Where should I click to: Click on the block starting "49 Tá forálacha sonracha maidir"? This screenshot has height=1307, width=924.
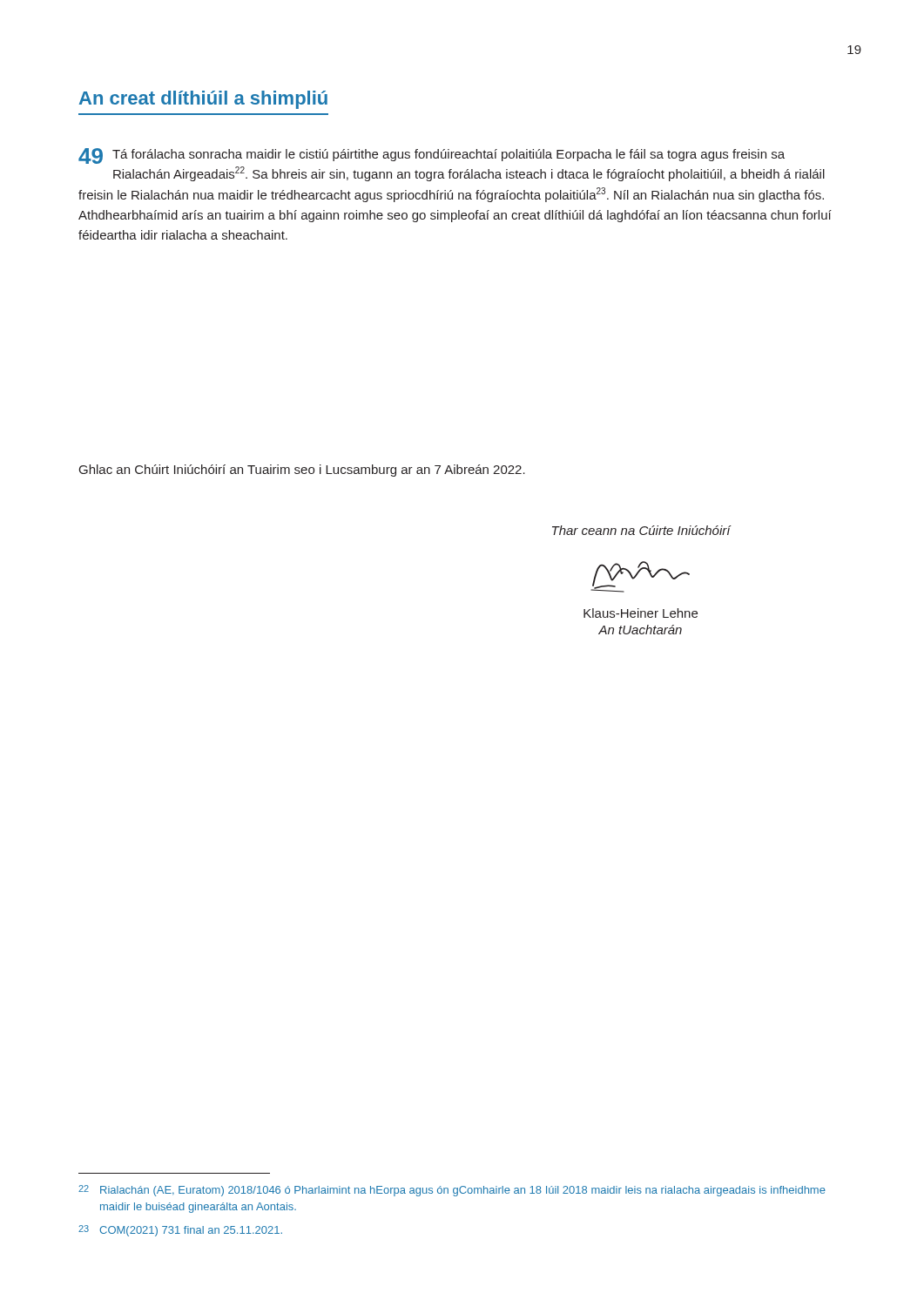(x=462, y=194)
